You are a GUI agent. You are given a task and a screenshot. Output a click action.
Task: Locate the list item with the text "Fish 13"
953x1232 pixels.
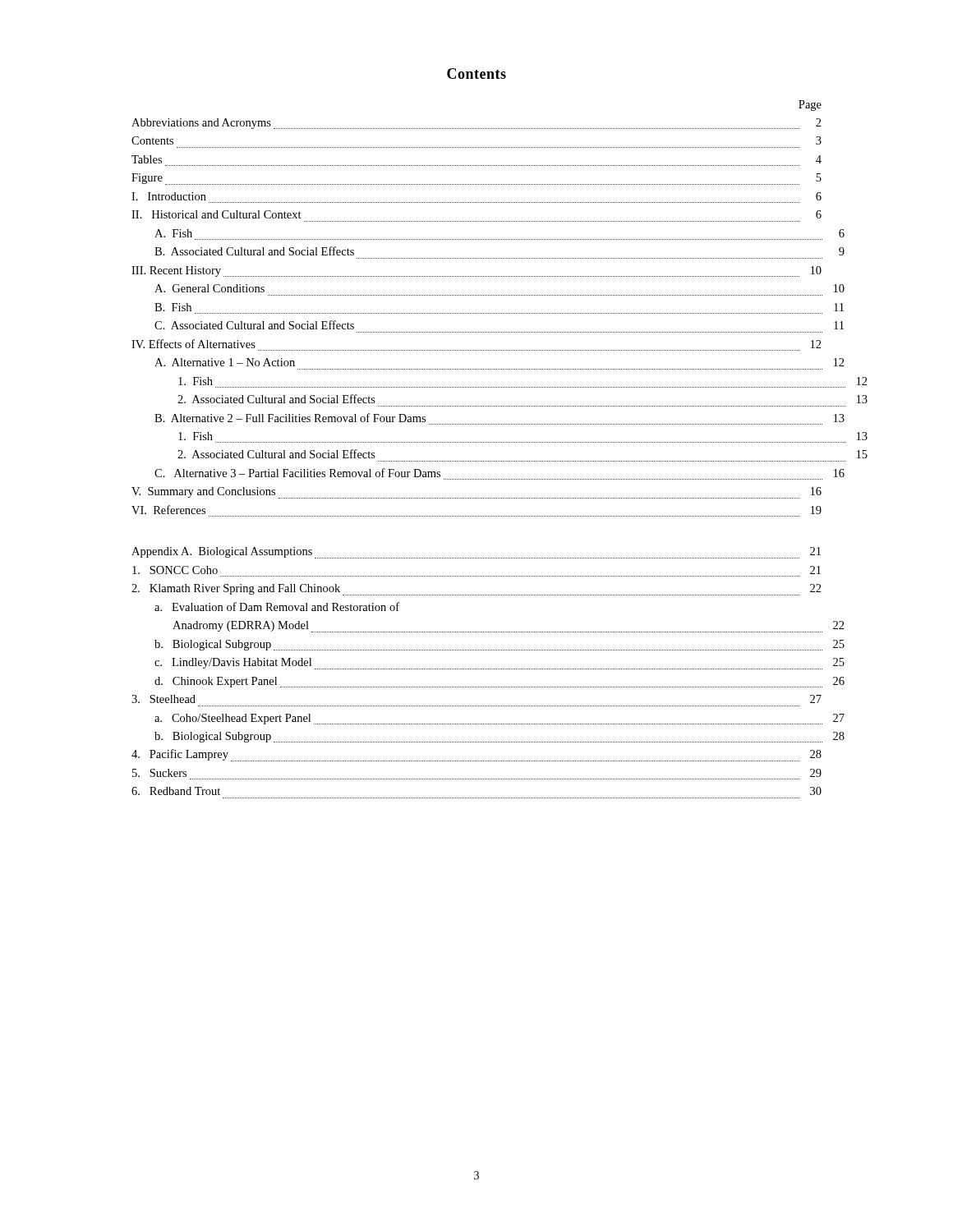522,436
